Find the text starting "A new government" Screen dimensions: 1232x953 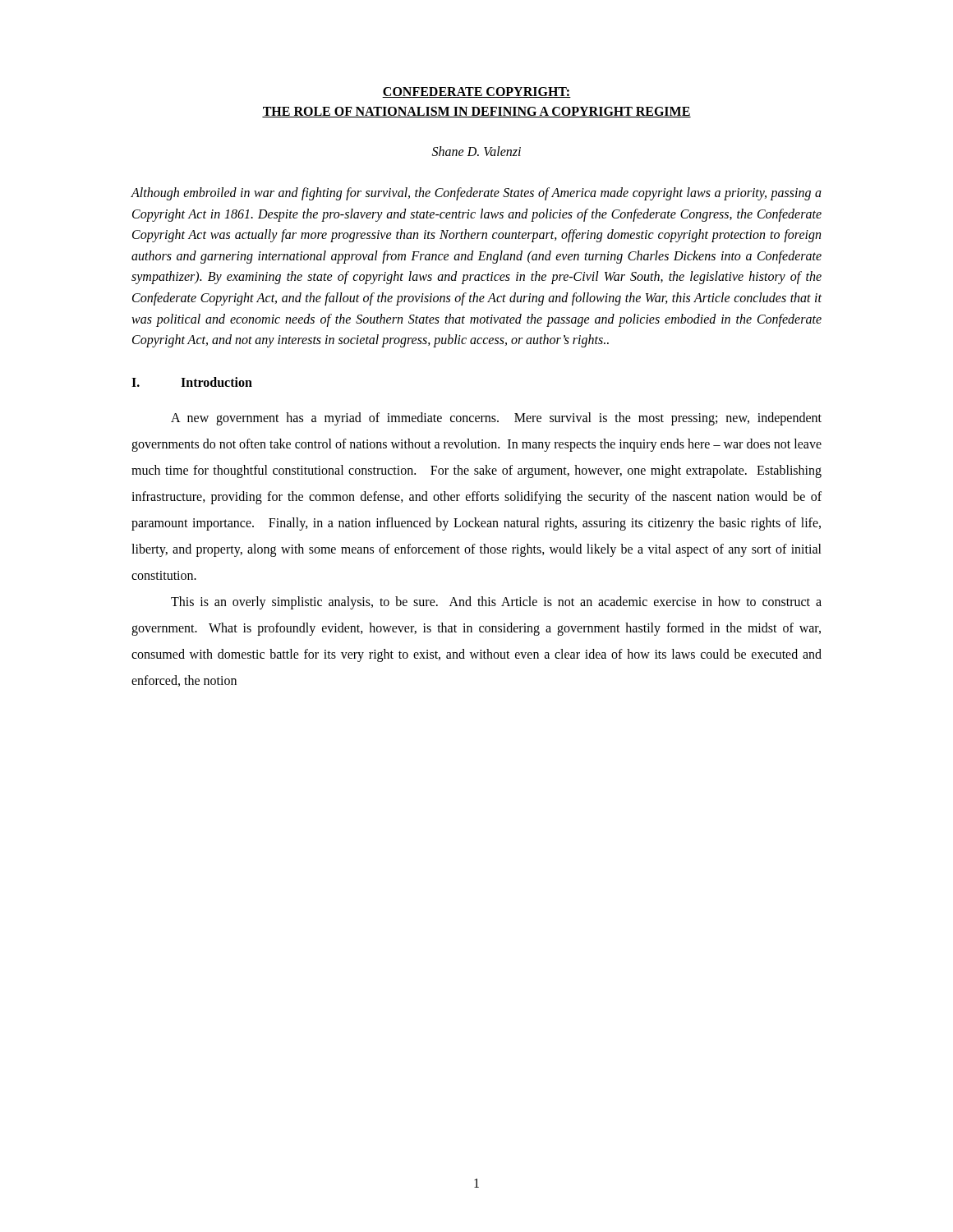476,497
